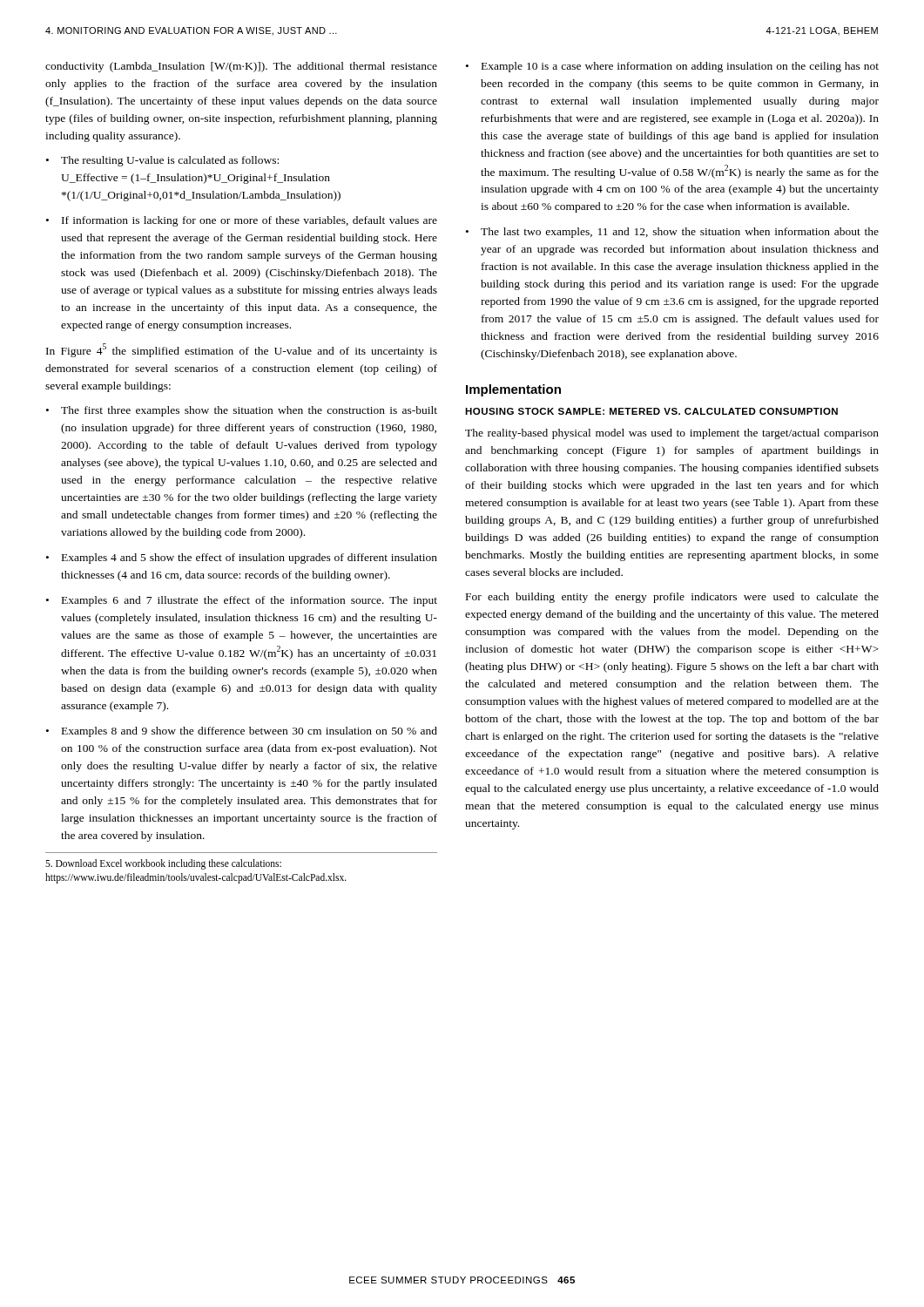This screenshot has height=1307, width=924.
Task: Point to the block beginning "• Examples 4 and 5 show the effect"
Action: (x=241, y=566)
